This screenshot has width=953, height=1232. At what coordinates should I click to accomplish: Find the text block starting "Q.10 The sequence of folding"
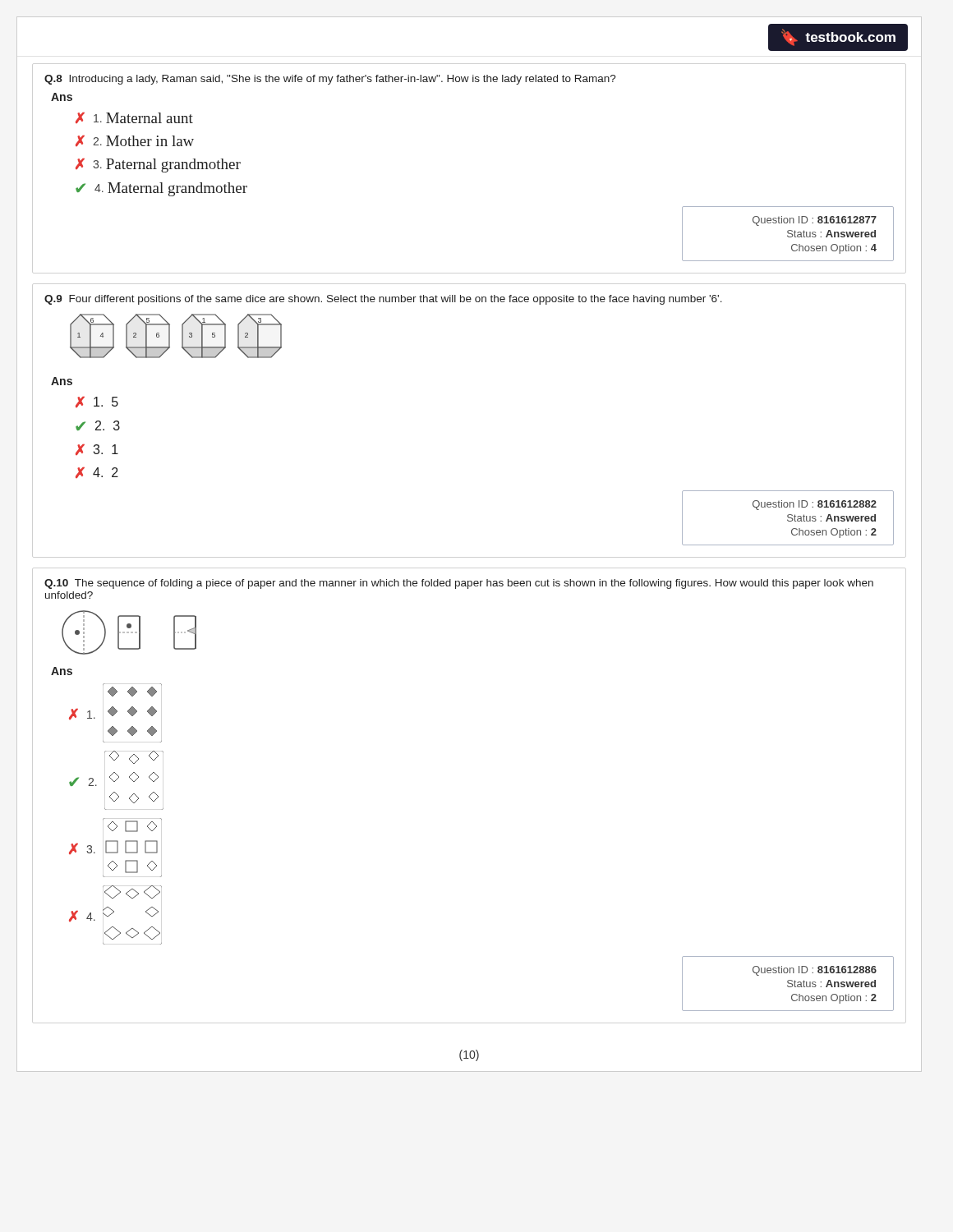click(x=459, y=589)
